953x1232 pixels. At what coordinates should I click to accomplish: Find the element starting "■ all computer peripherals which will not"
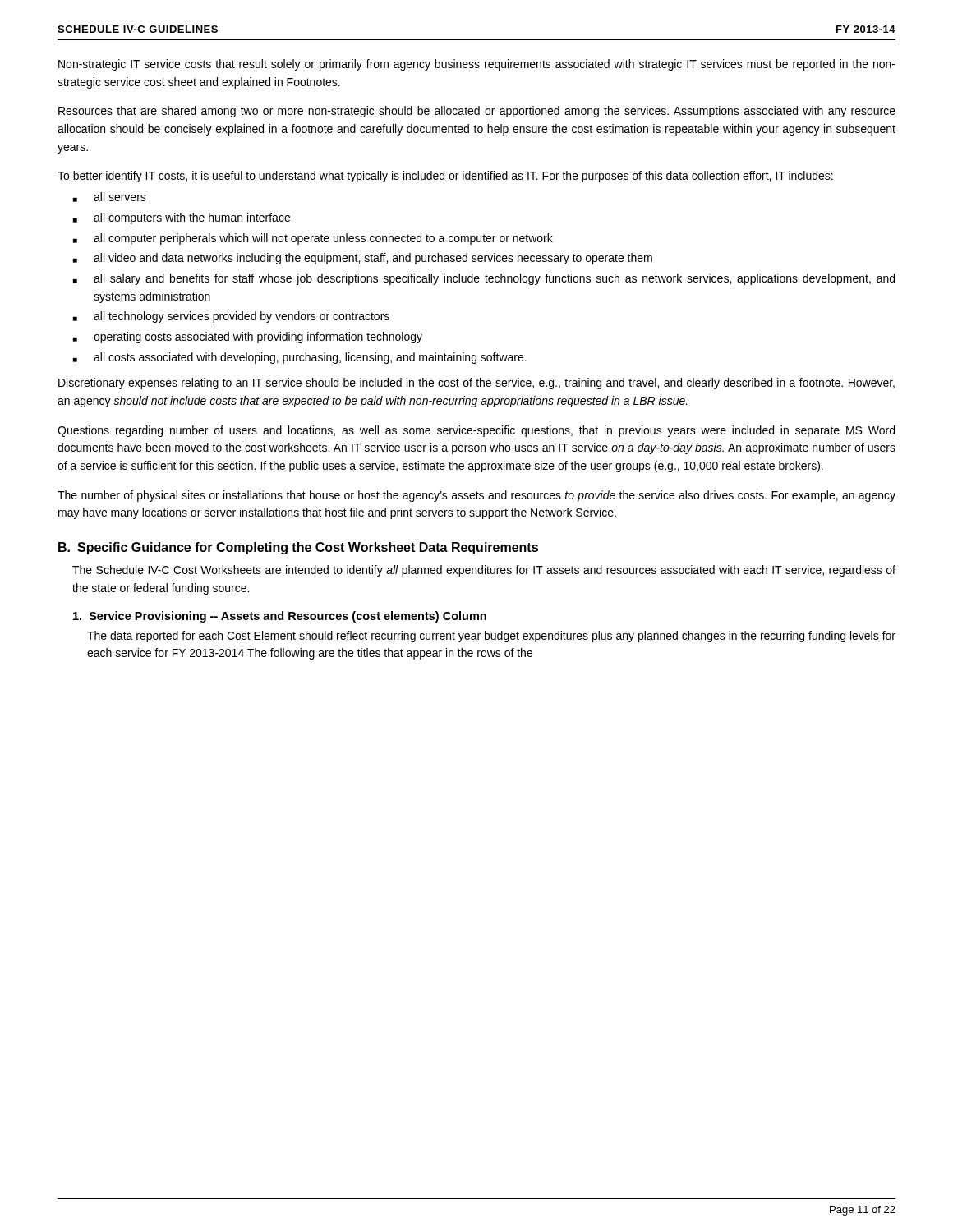[x=476, y=238]
